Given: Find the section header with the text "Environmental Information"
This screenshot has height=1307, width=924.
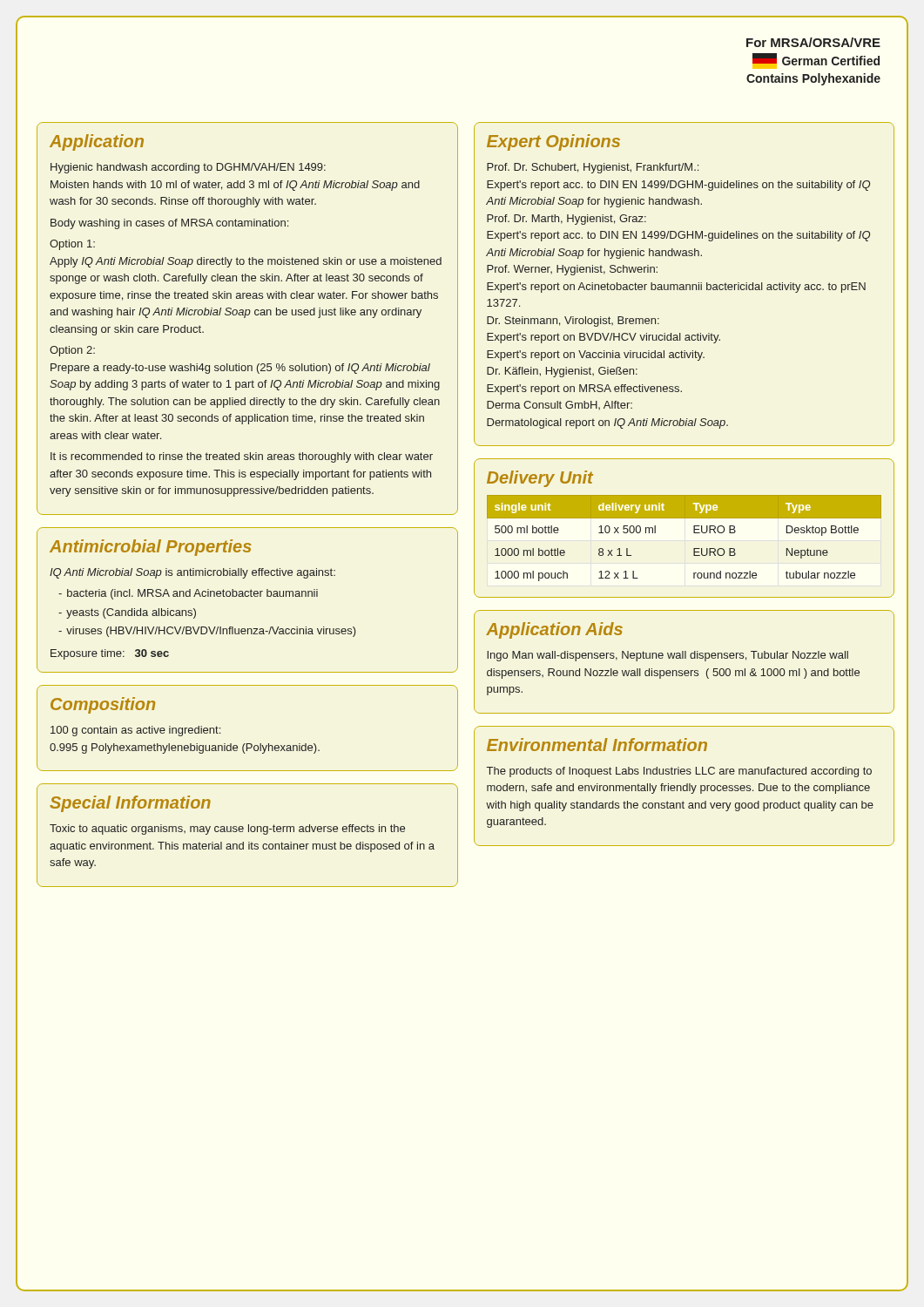Looking at the screenshot, I should click(597, 745).
